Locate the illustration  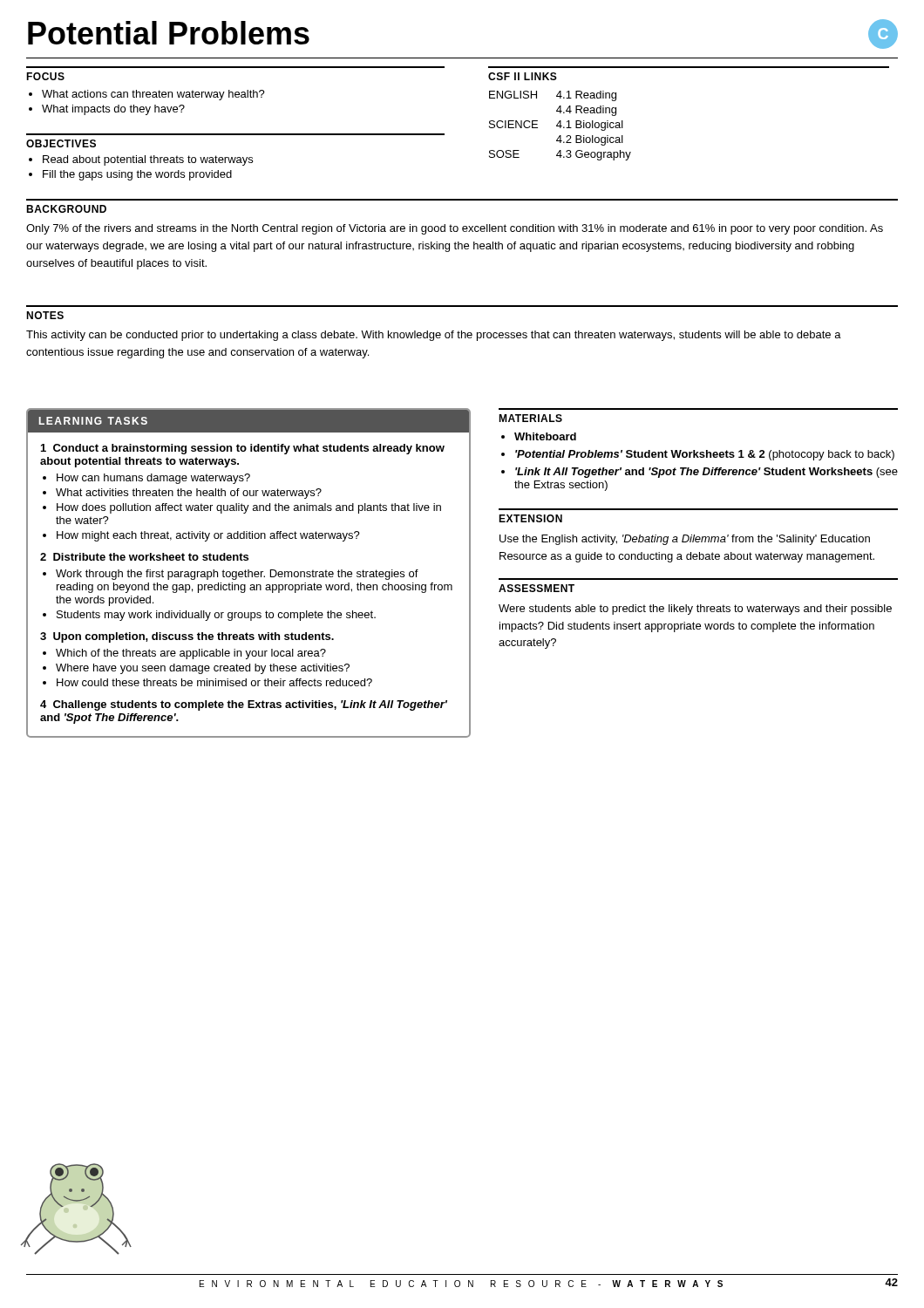pos(77,1199)
